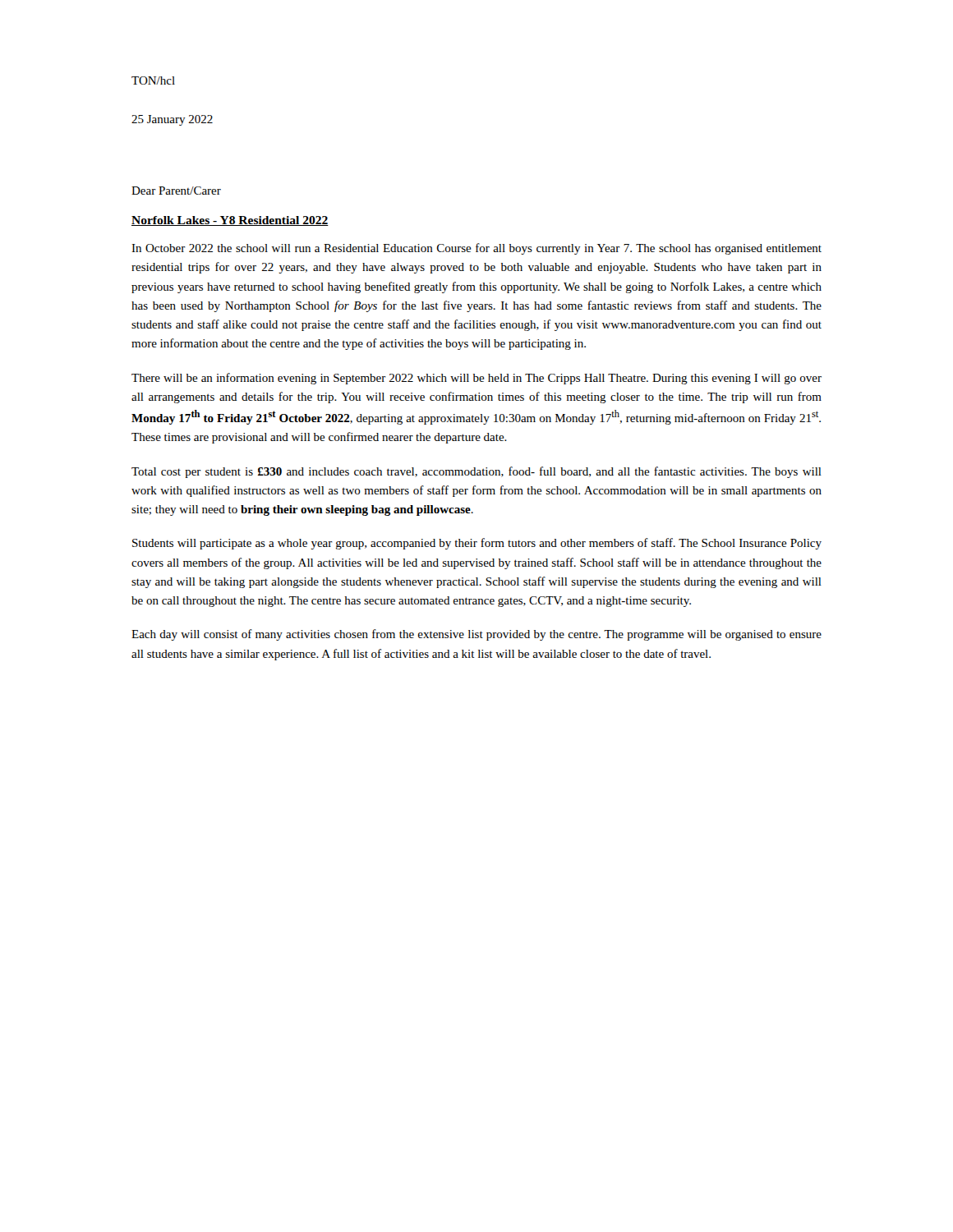The image size is (953, 1232).
Task: Click on the block starting "Each day will consist"
Action: tap(476, 644)
